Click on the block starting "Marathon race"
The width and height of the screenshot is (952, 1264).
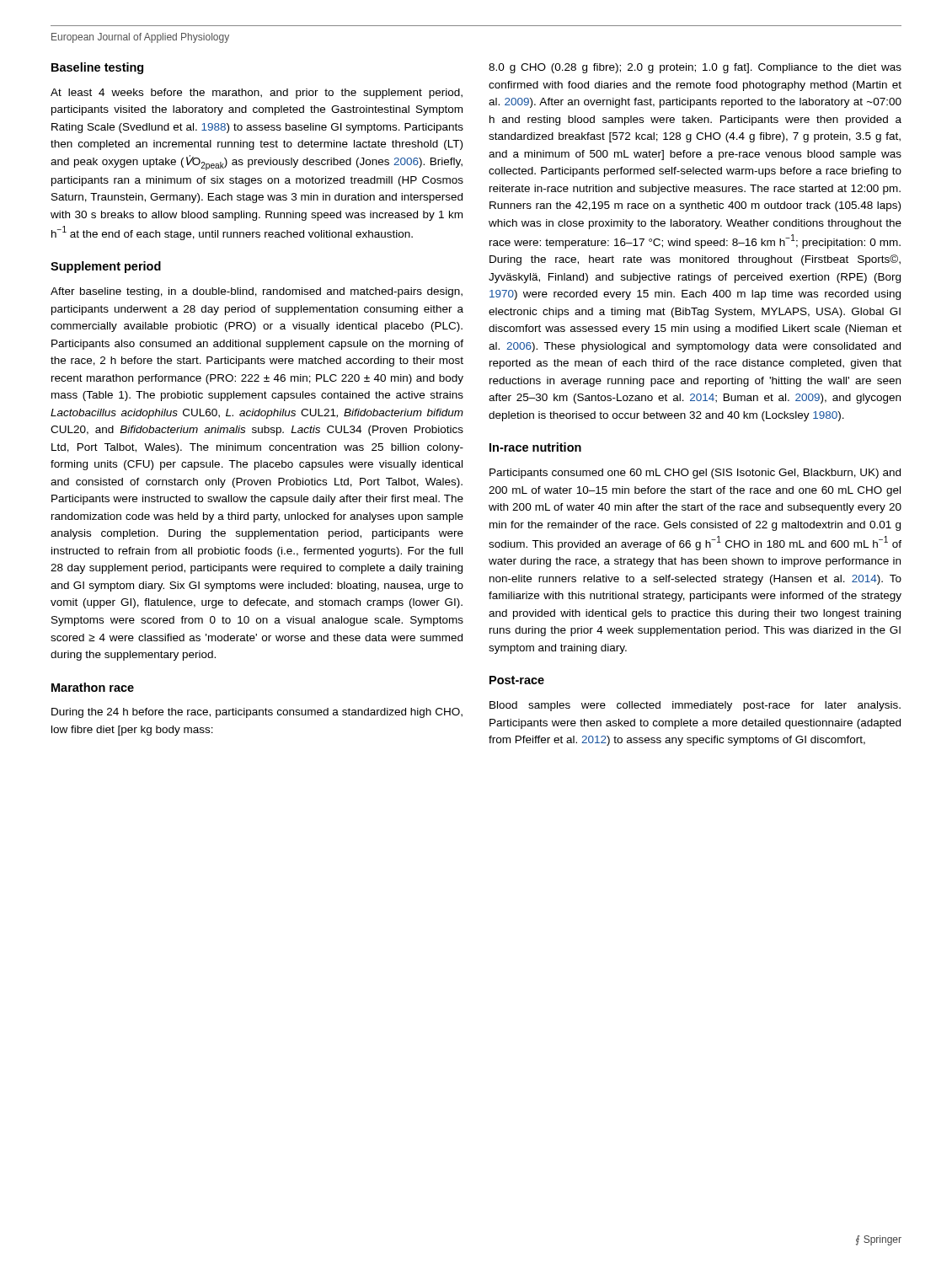[92, 687]
